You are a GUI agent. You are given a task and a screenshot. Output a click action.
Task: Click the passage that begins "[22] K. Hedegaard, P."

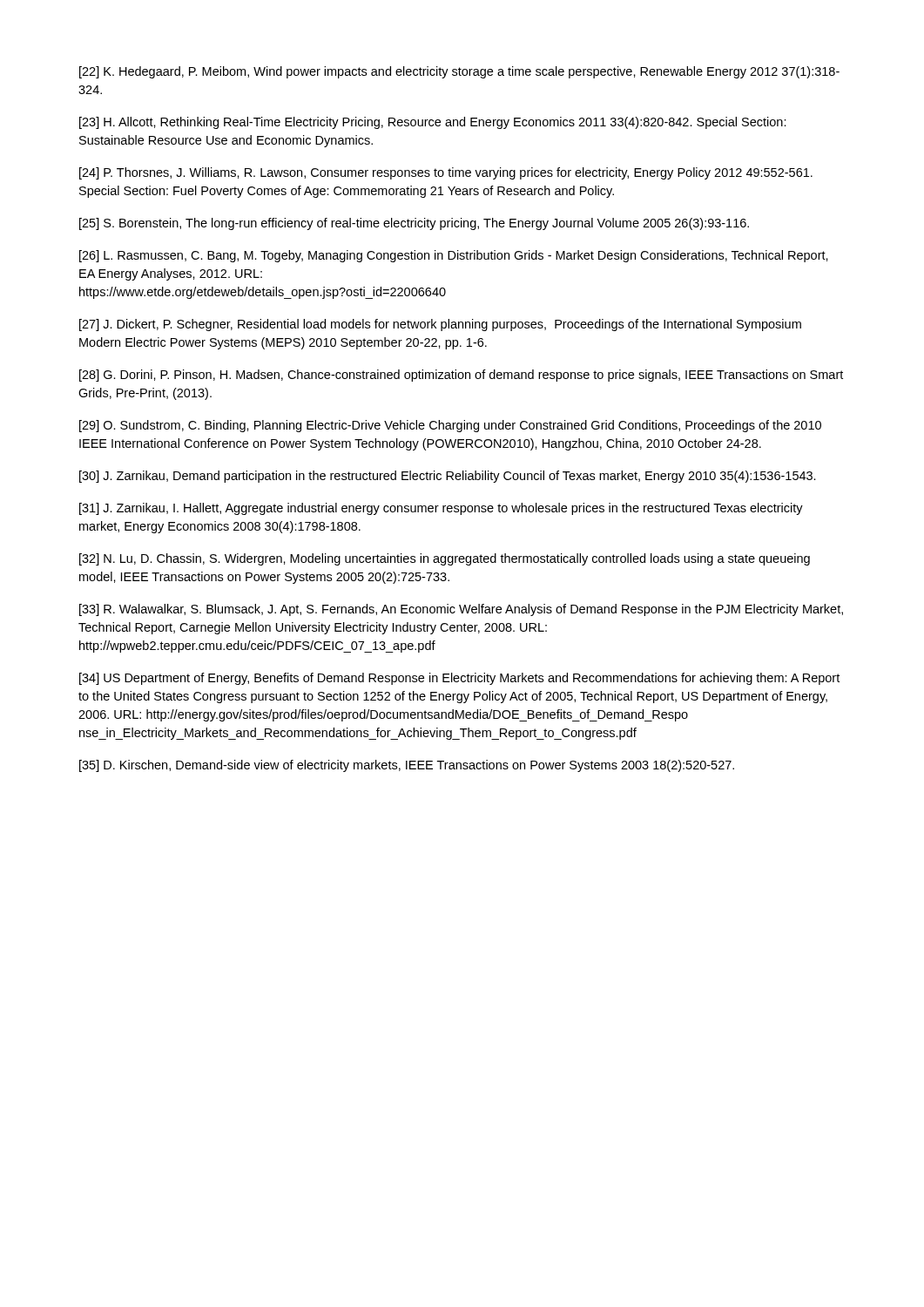[459, 81]
